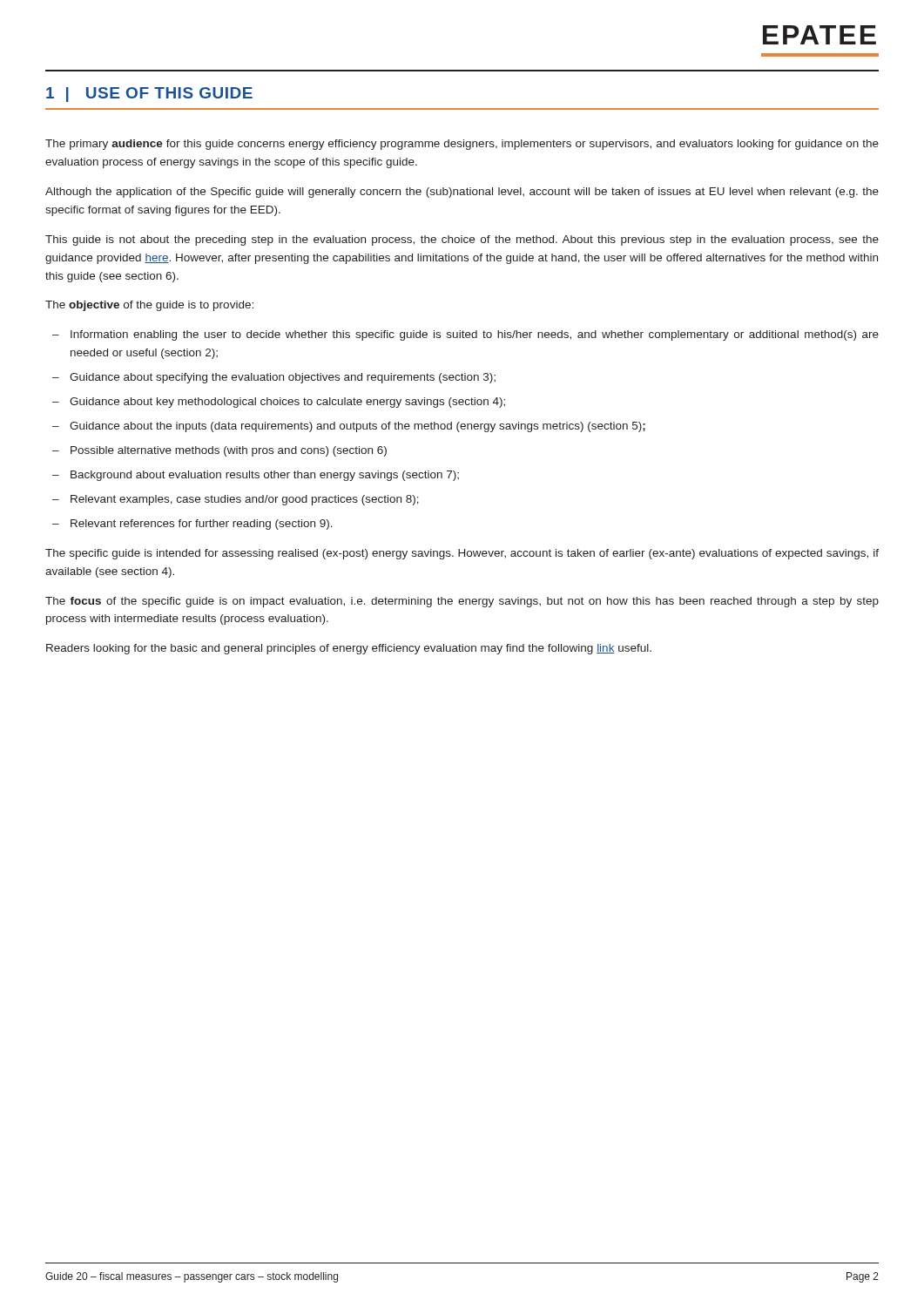This screenshot has height=1307, width=924.
Task: Find the list item containing "Possible alternative methods (with pros and cons)"
Action: pyautogui.click(x=228, y=450)
